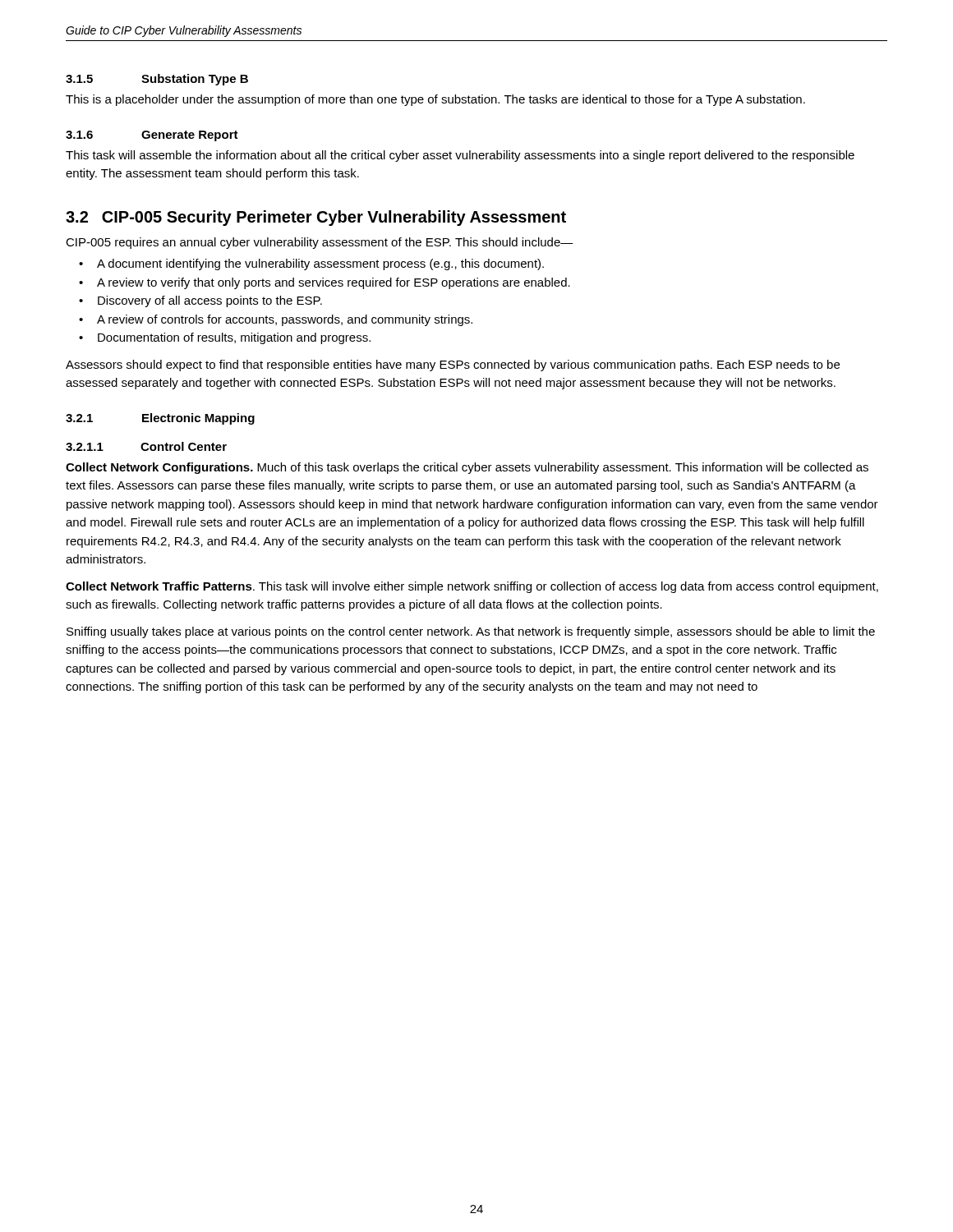Find the passage starting "Sniffing usually takes place at various points on"
953x1232 pixels.
coord(470,659)
